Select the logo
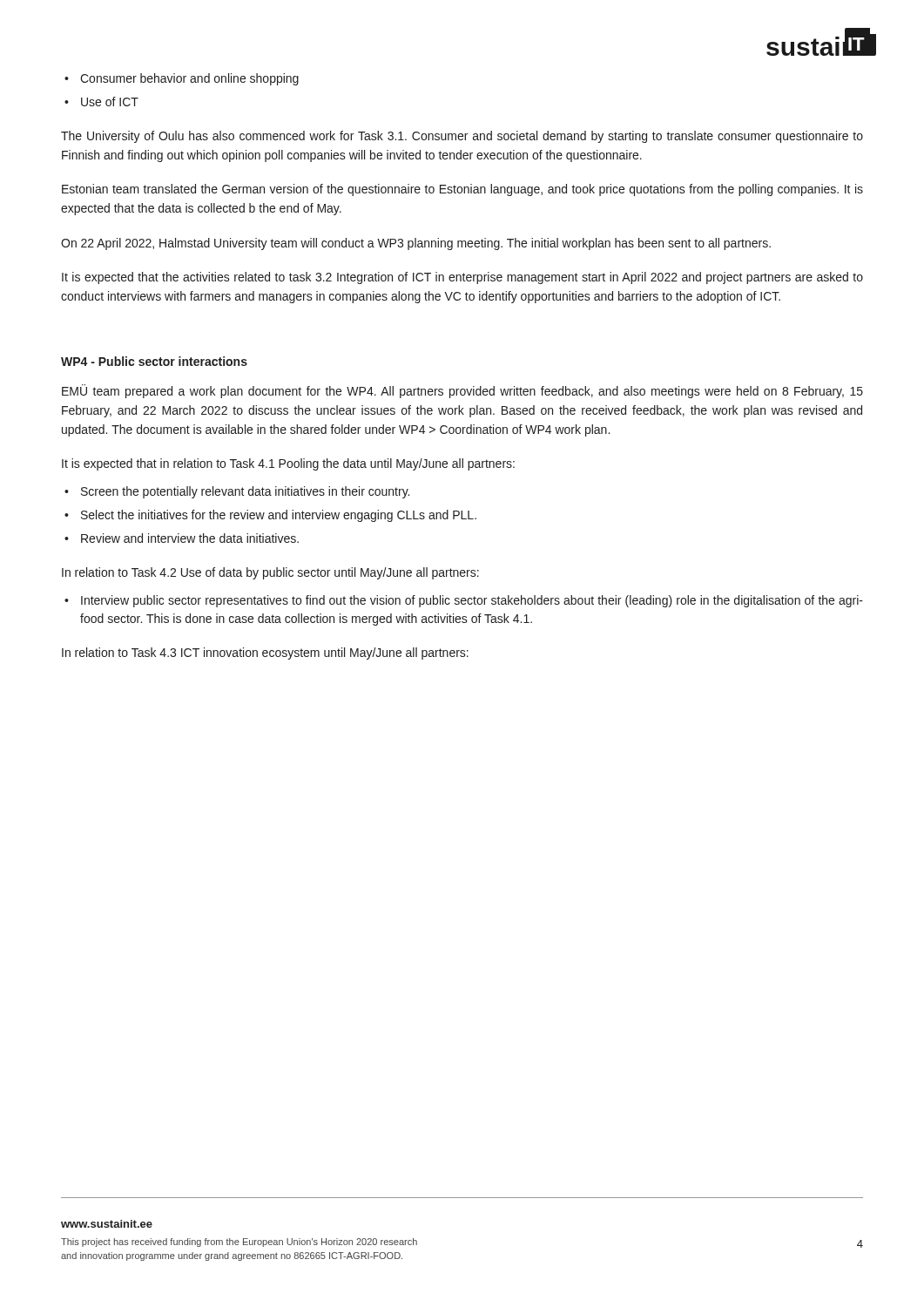924x1307 pixels. (822, 47)
